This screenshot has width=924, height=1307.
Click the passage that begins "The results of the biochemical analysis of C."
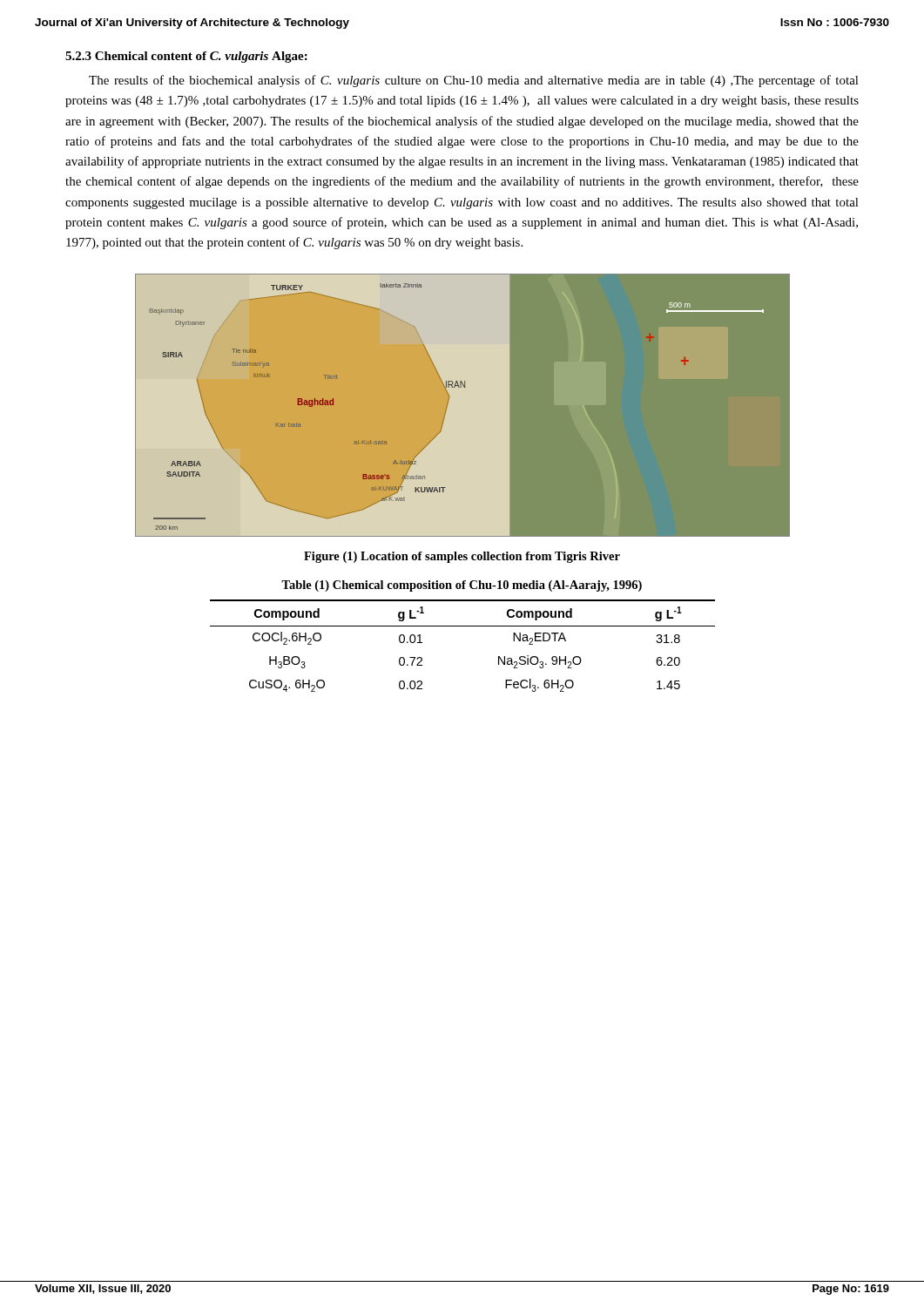[462, 161]
